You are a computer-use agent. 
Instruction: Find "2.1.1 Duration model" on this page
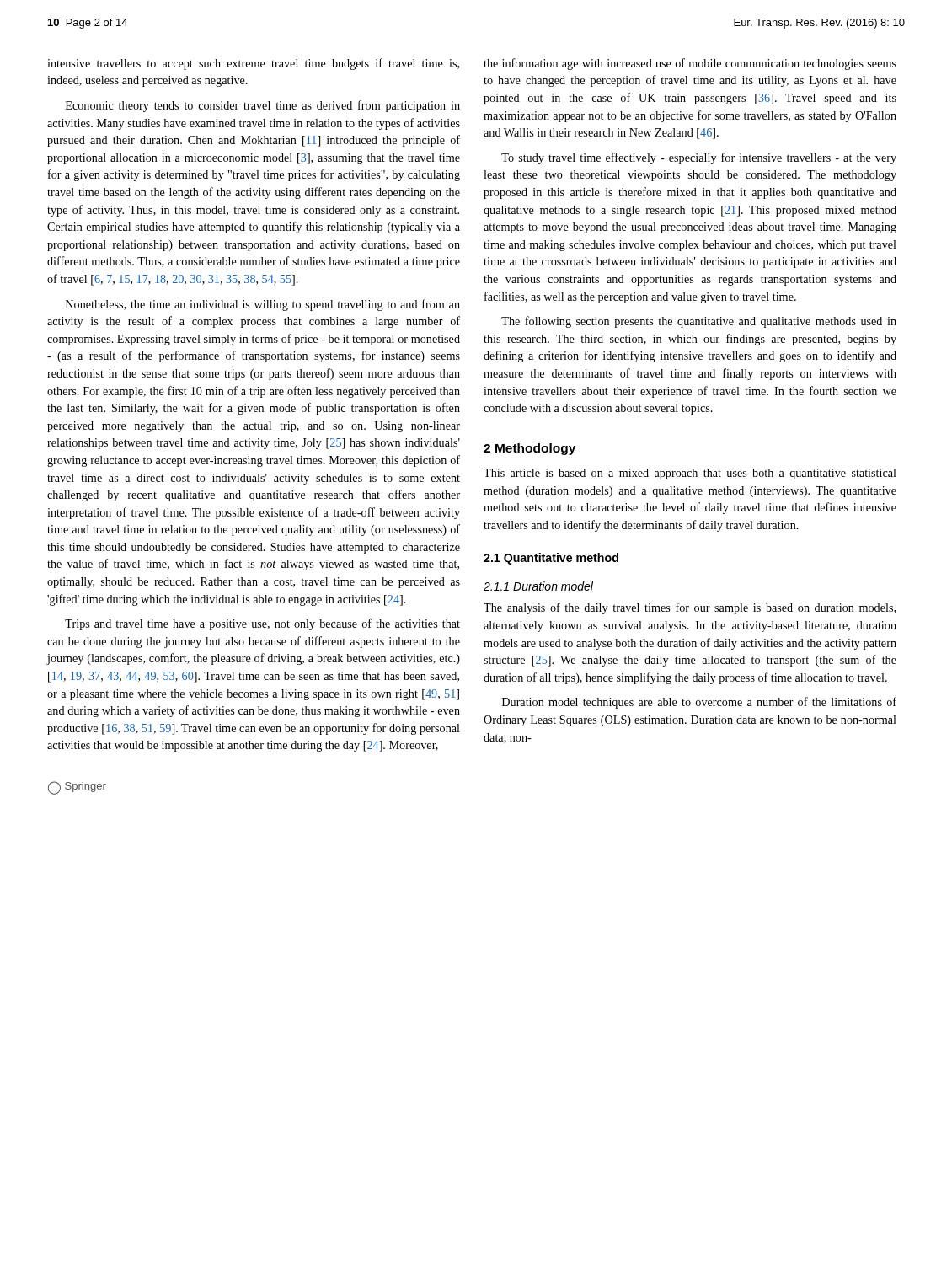point(538,587)
